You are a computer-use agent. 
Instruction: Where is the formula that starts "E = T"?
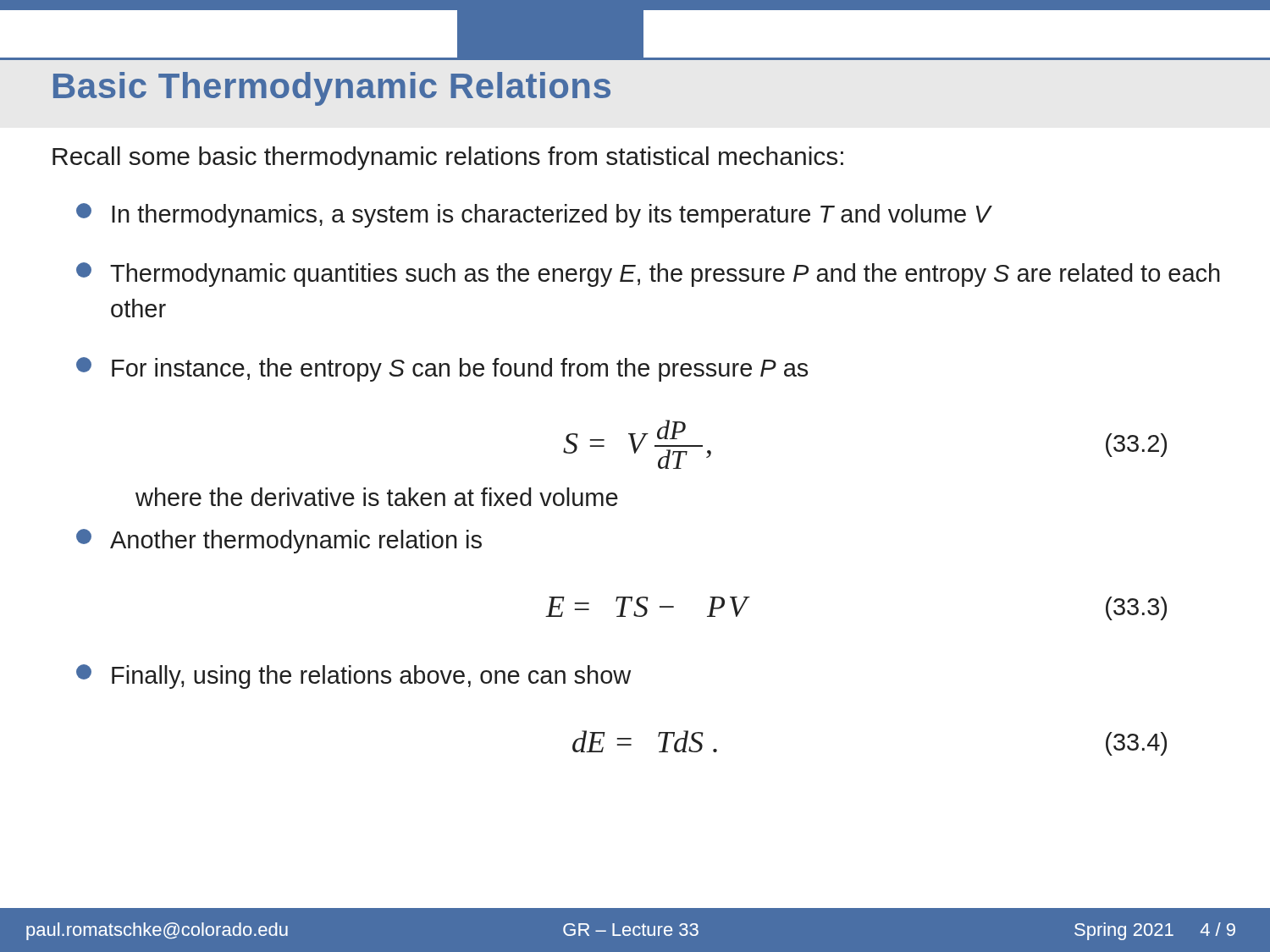641,607
